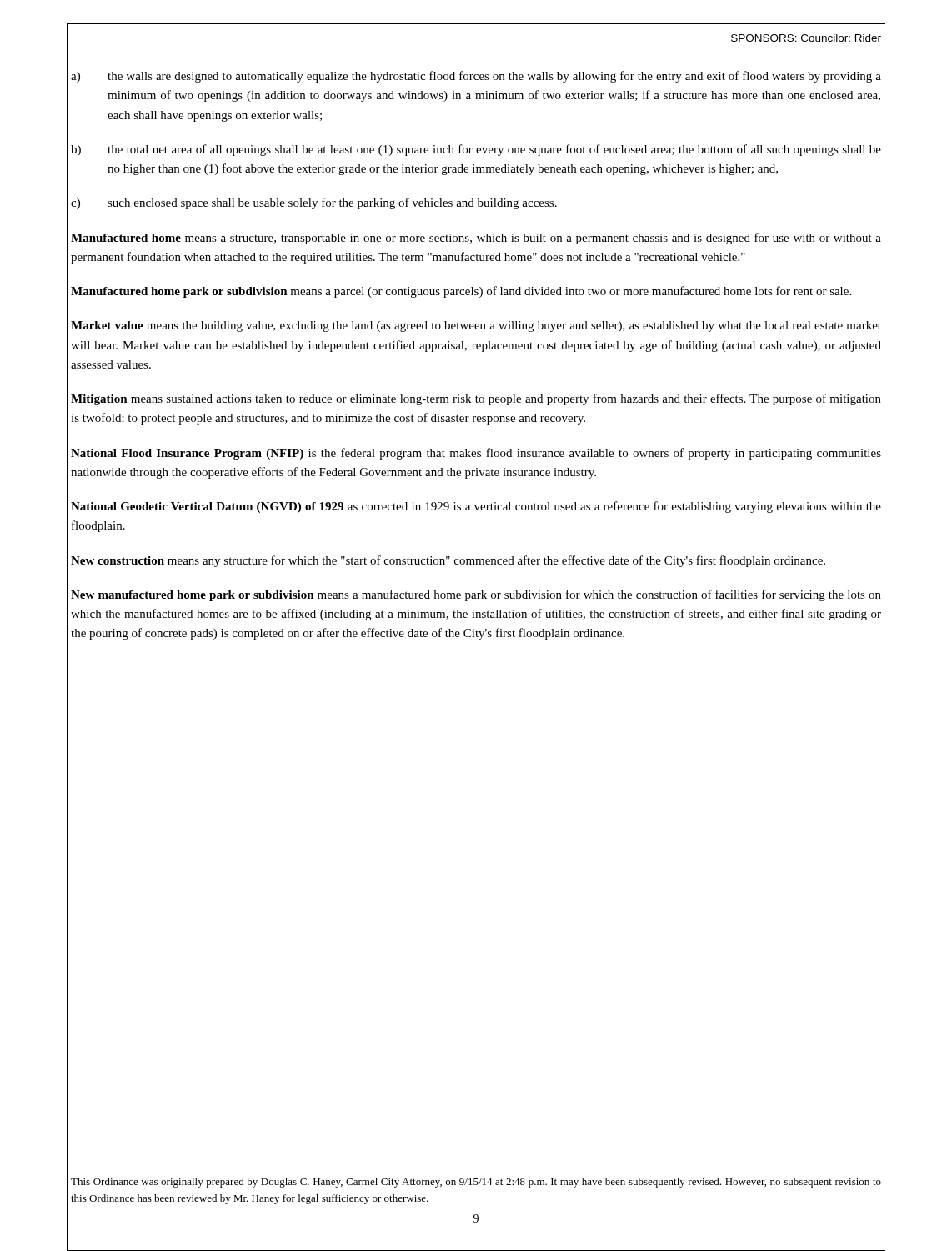
Task: Find the block on this page that starts "b) the total net area of all openings"
Action: [x=476, y=159]
